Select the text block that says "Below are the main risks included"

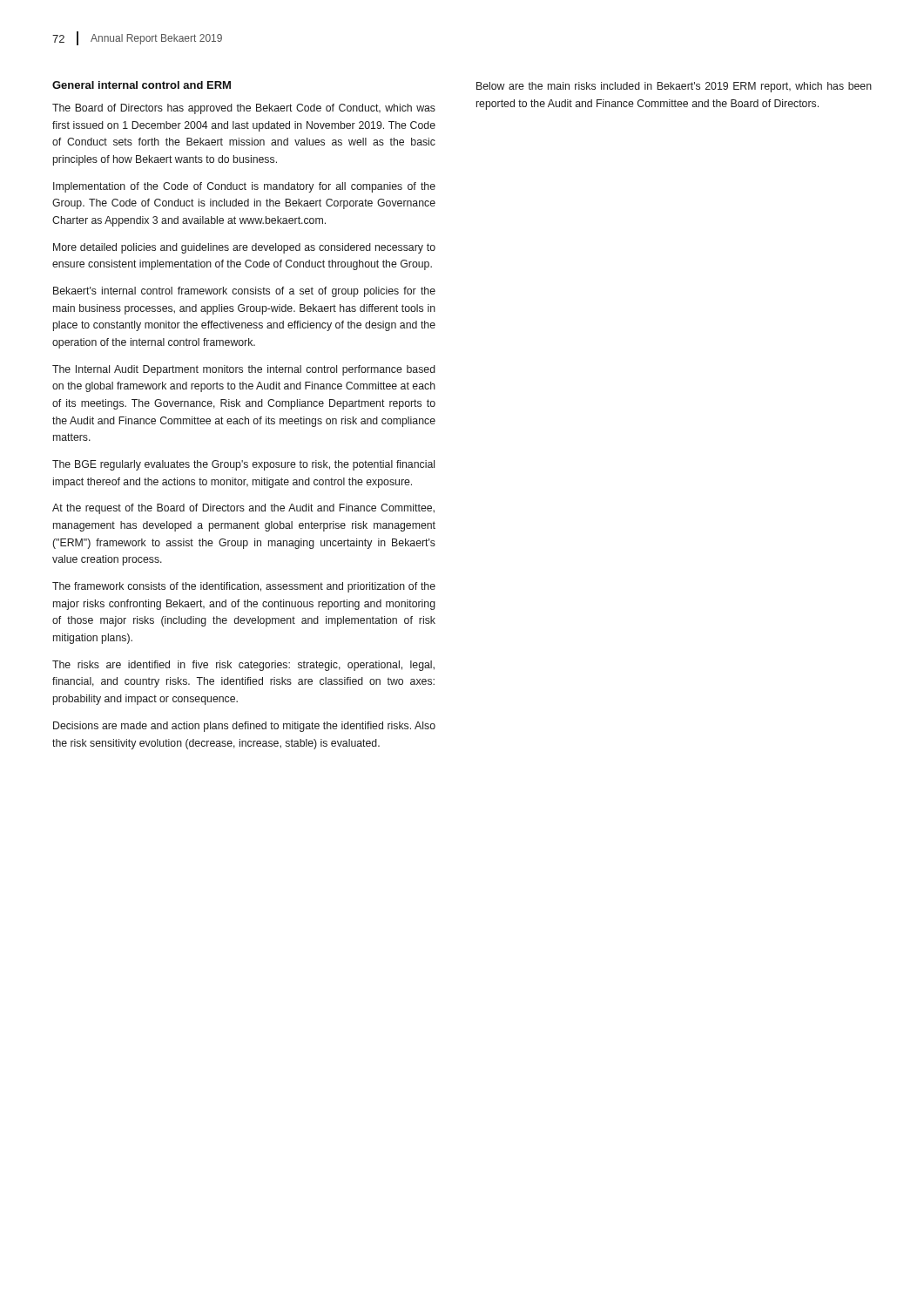pos(674,95)
